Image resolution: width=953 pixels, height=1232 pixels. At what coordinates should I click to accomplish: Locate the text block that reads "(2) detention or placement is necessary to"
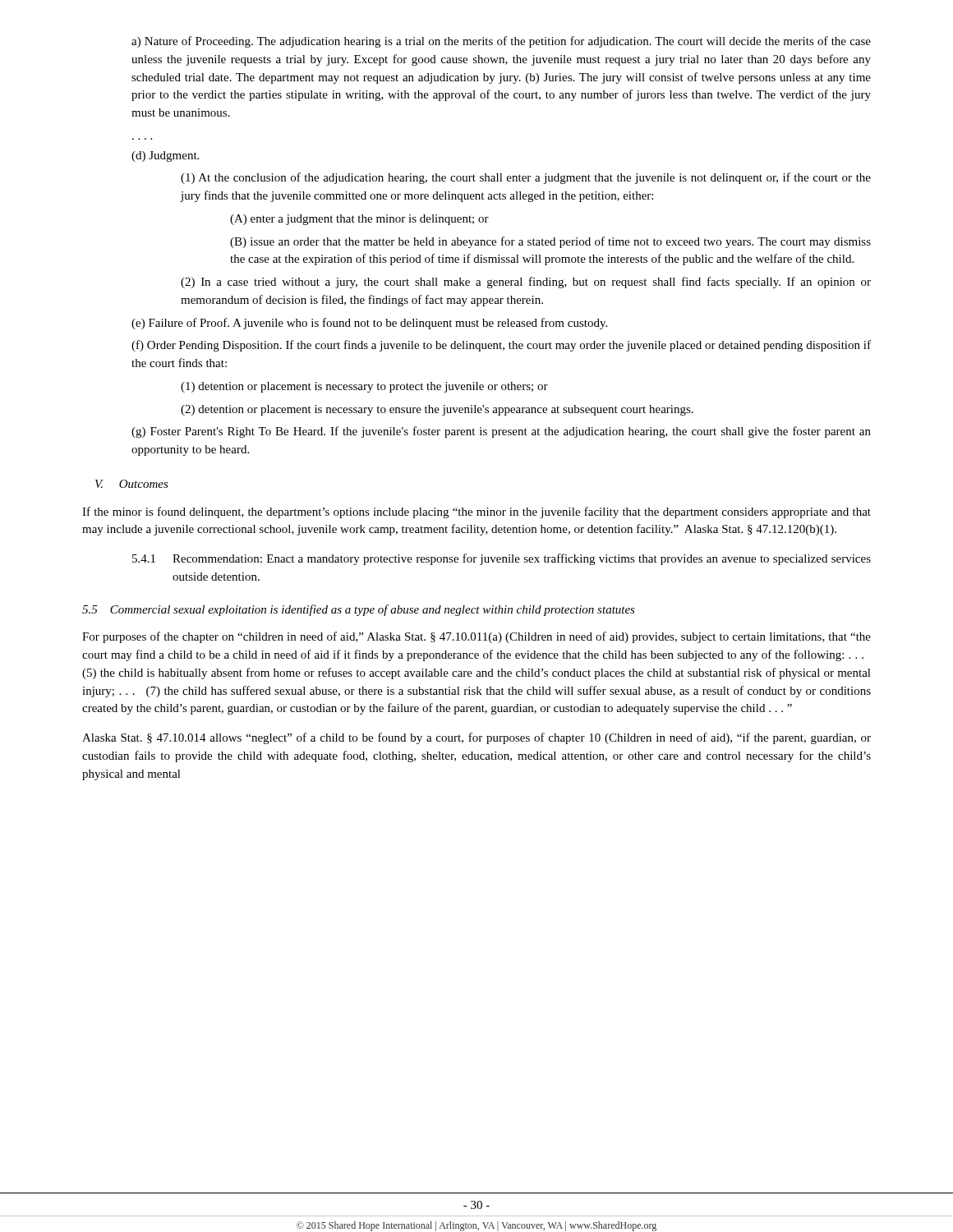[526, 409]
